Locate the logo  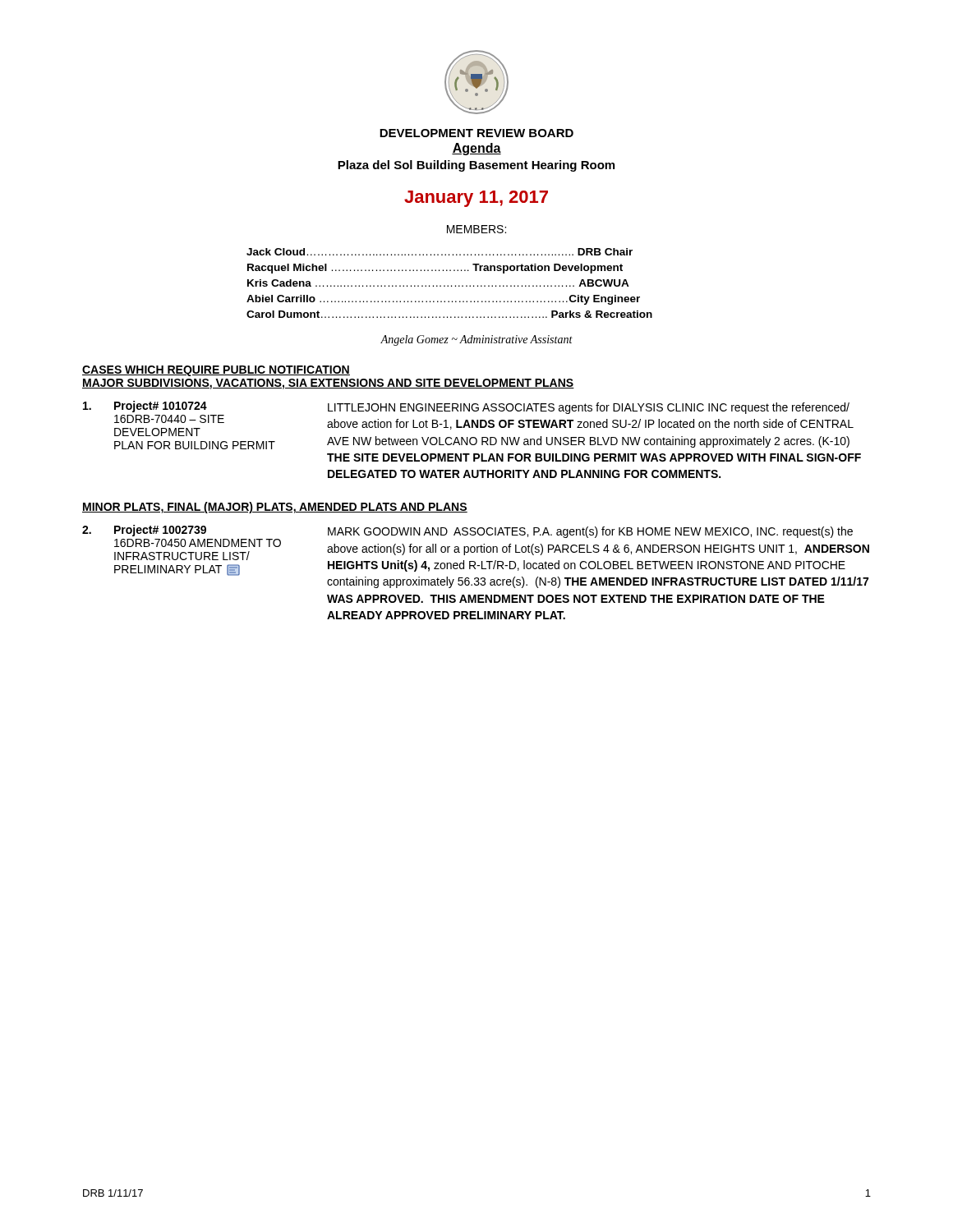click(476, 83)
